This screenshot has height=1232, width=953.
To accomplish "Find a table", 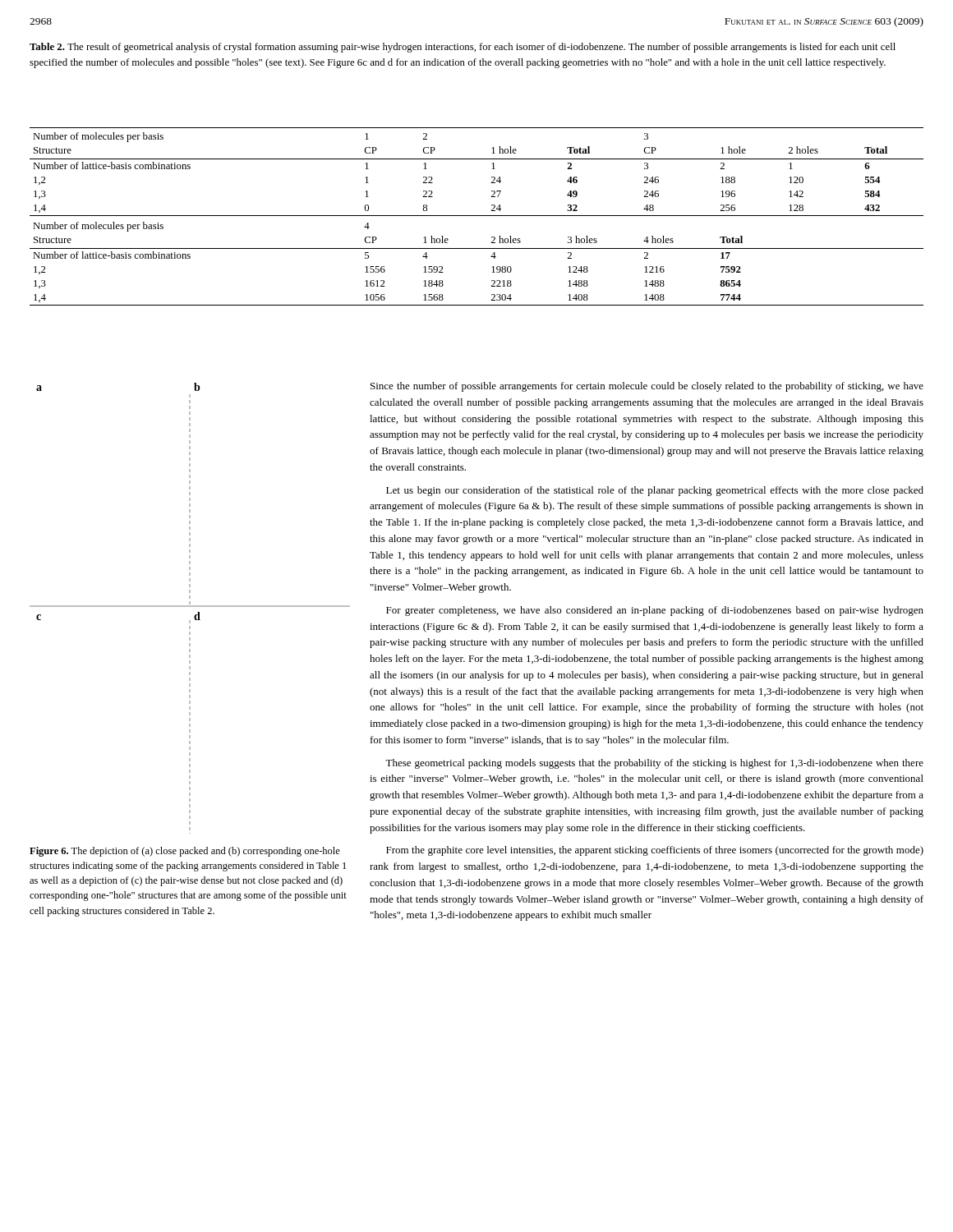I will pos(476,216).
